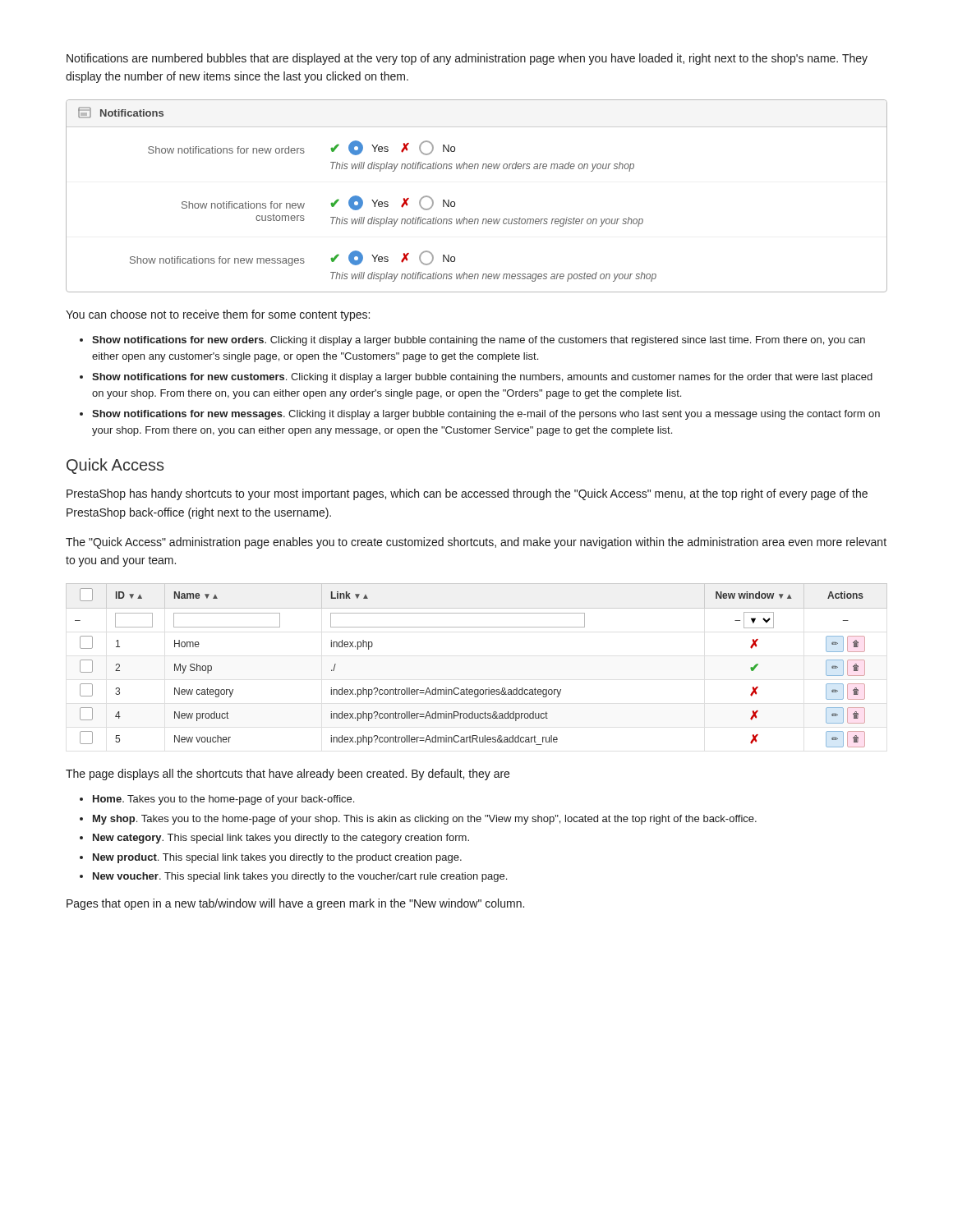Click on the text block starting "Home. Takes you to the home-page of your"
This screenshot has width=953, height=1232.
click(224, 799)
